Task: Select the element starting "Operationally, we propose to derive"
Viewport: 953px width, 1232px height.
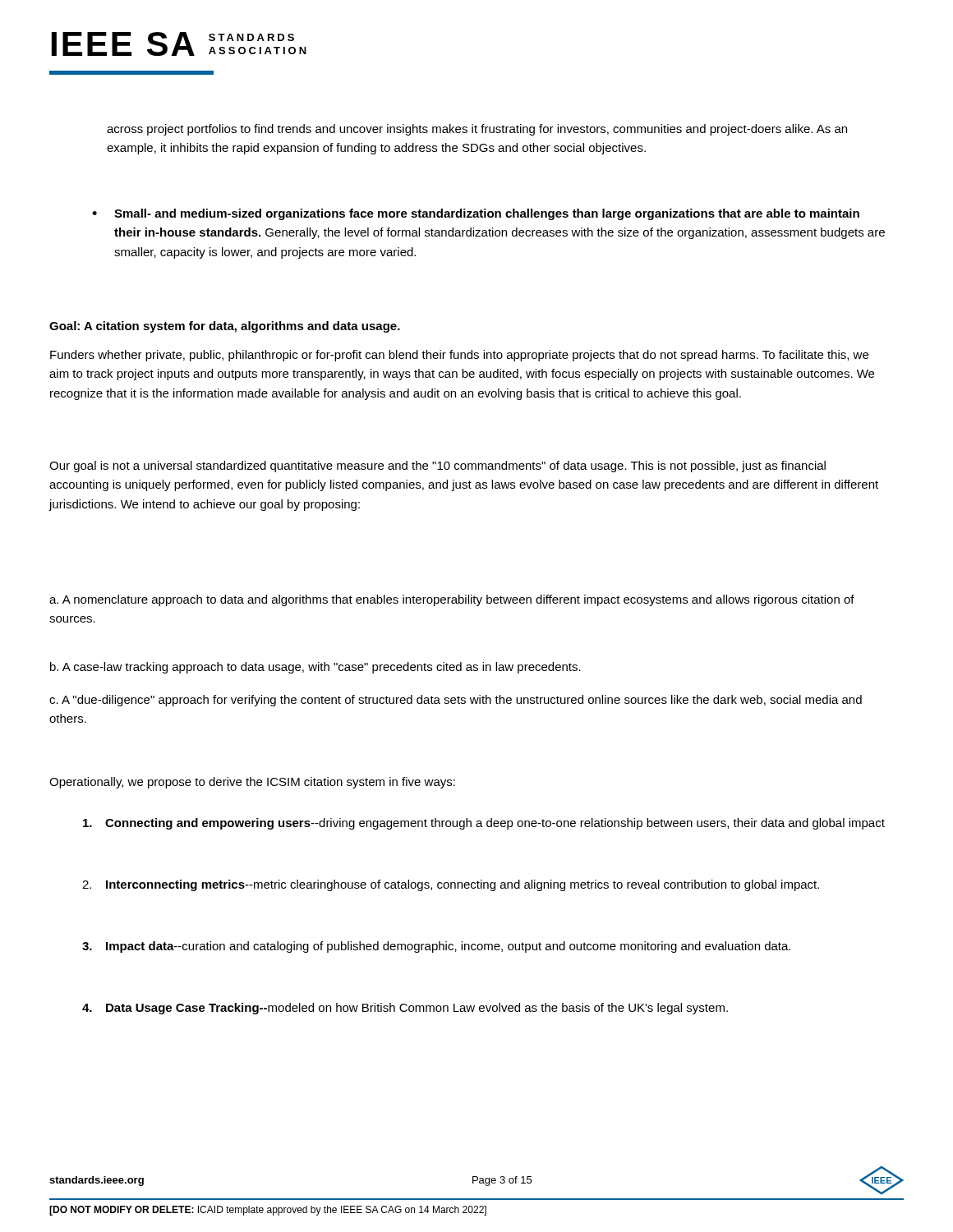Action: tap(253, 782)
